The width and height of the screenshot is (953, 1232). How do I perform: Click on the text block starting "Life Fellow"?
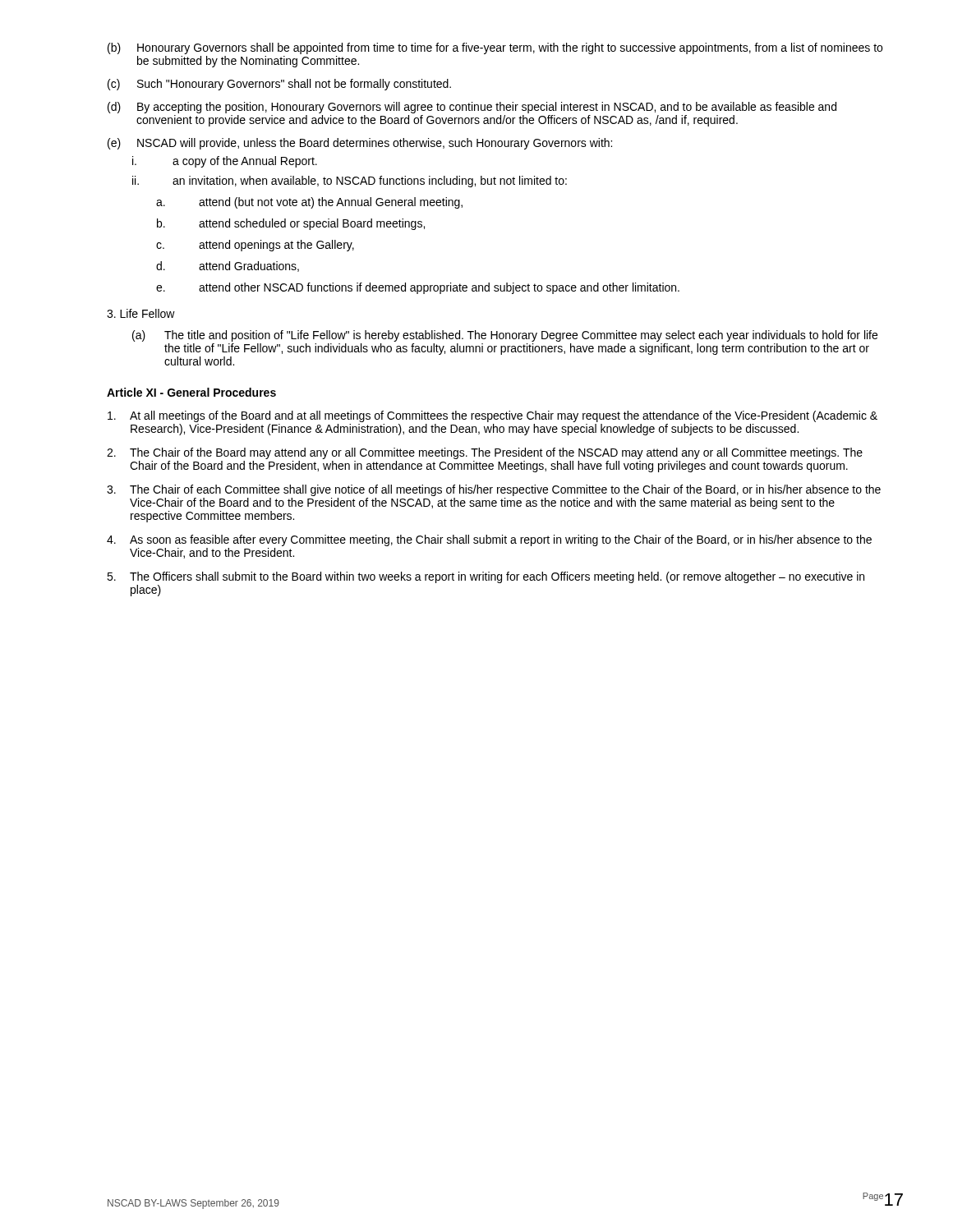(x=141, y=314)
